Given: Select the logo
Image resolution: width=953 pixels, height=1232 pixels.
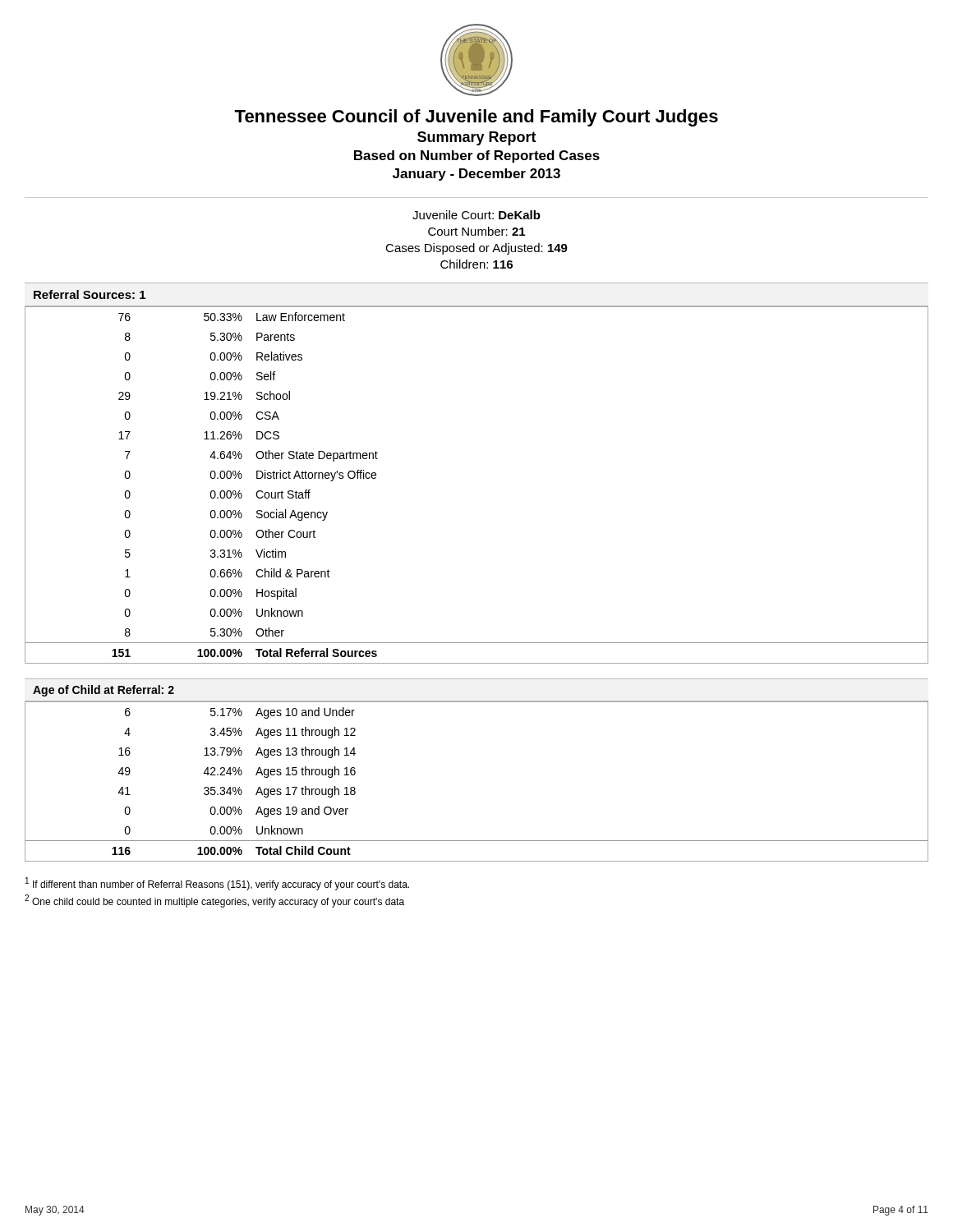Looking at the screenshot, I should [476, 50].
